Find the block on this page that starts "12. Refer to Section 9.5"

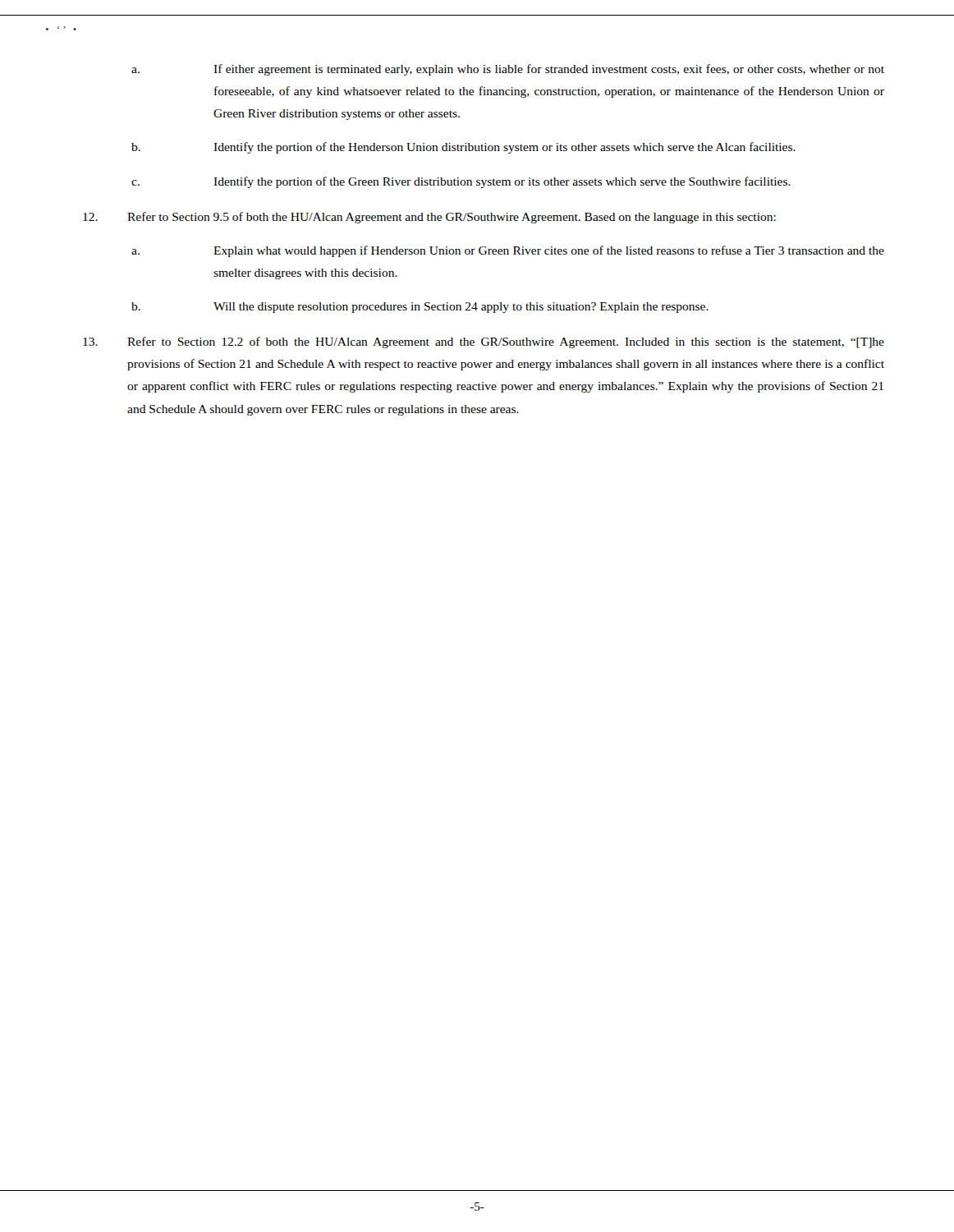pos(483,216)
